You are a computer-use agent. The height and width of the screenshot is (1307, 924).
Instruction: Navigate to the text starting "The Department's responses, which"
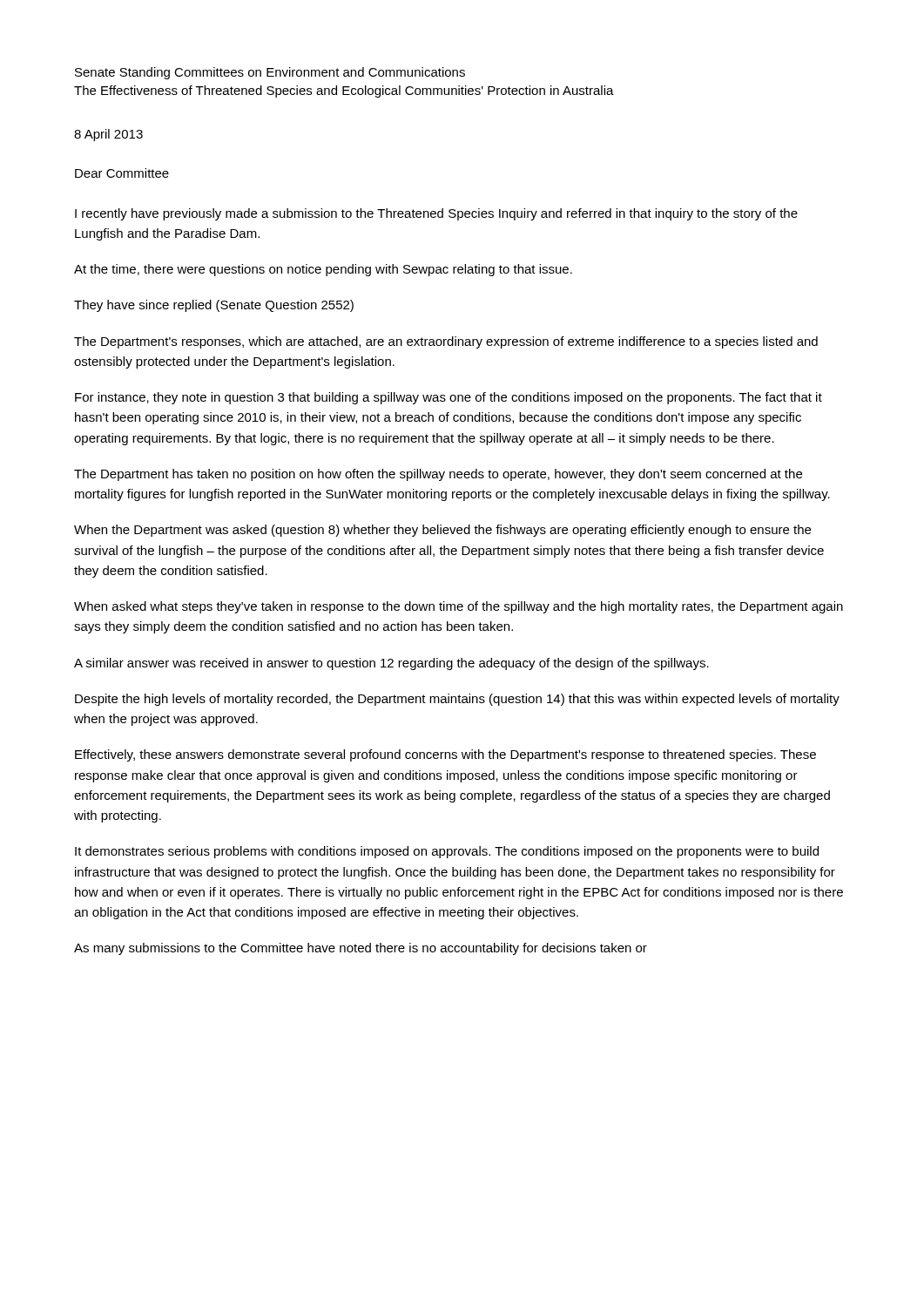pos(446,351)
